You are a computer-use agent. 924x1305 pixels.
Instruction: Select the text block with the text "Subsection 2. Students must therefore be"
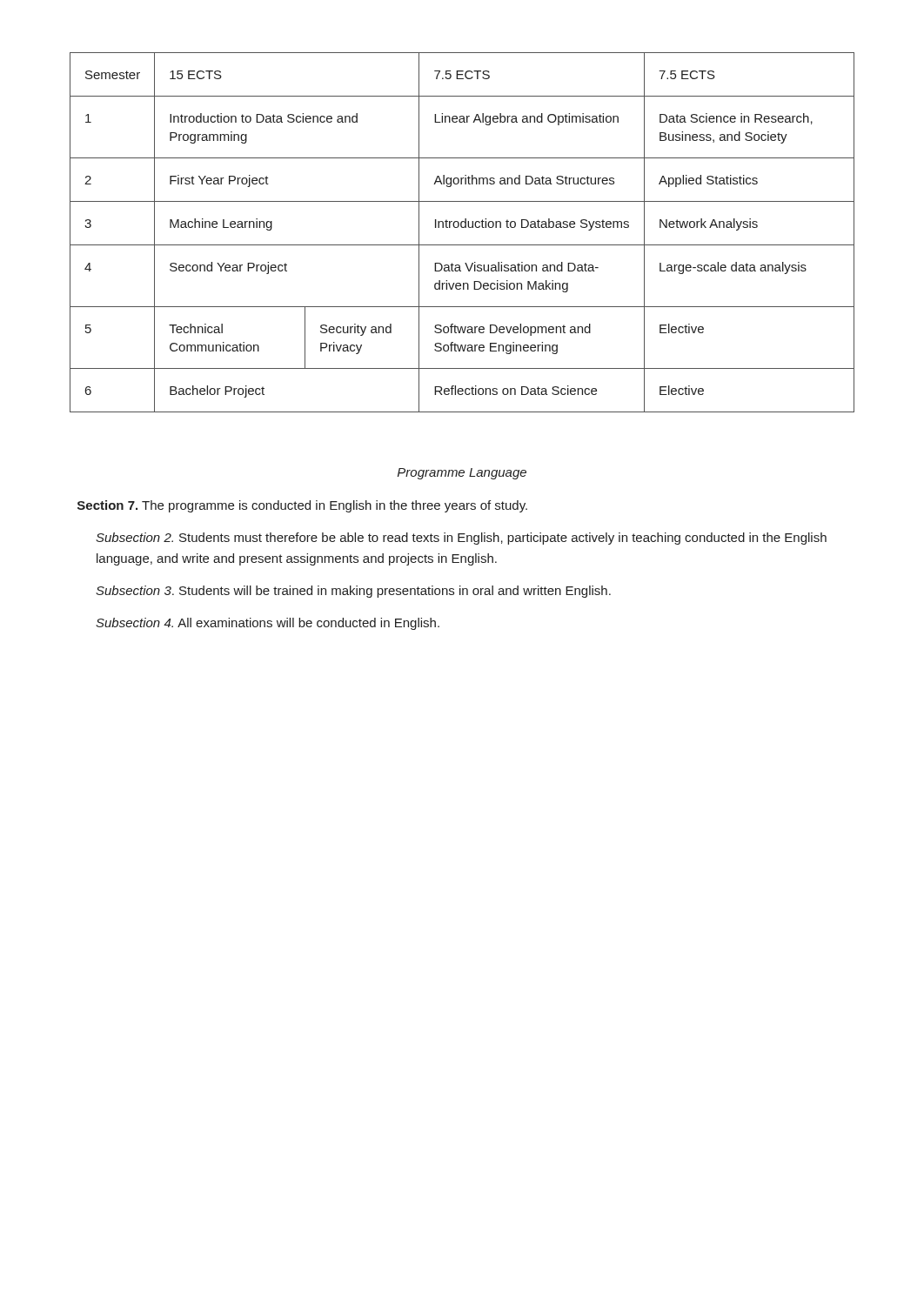click(x=461, y=548)
